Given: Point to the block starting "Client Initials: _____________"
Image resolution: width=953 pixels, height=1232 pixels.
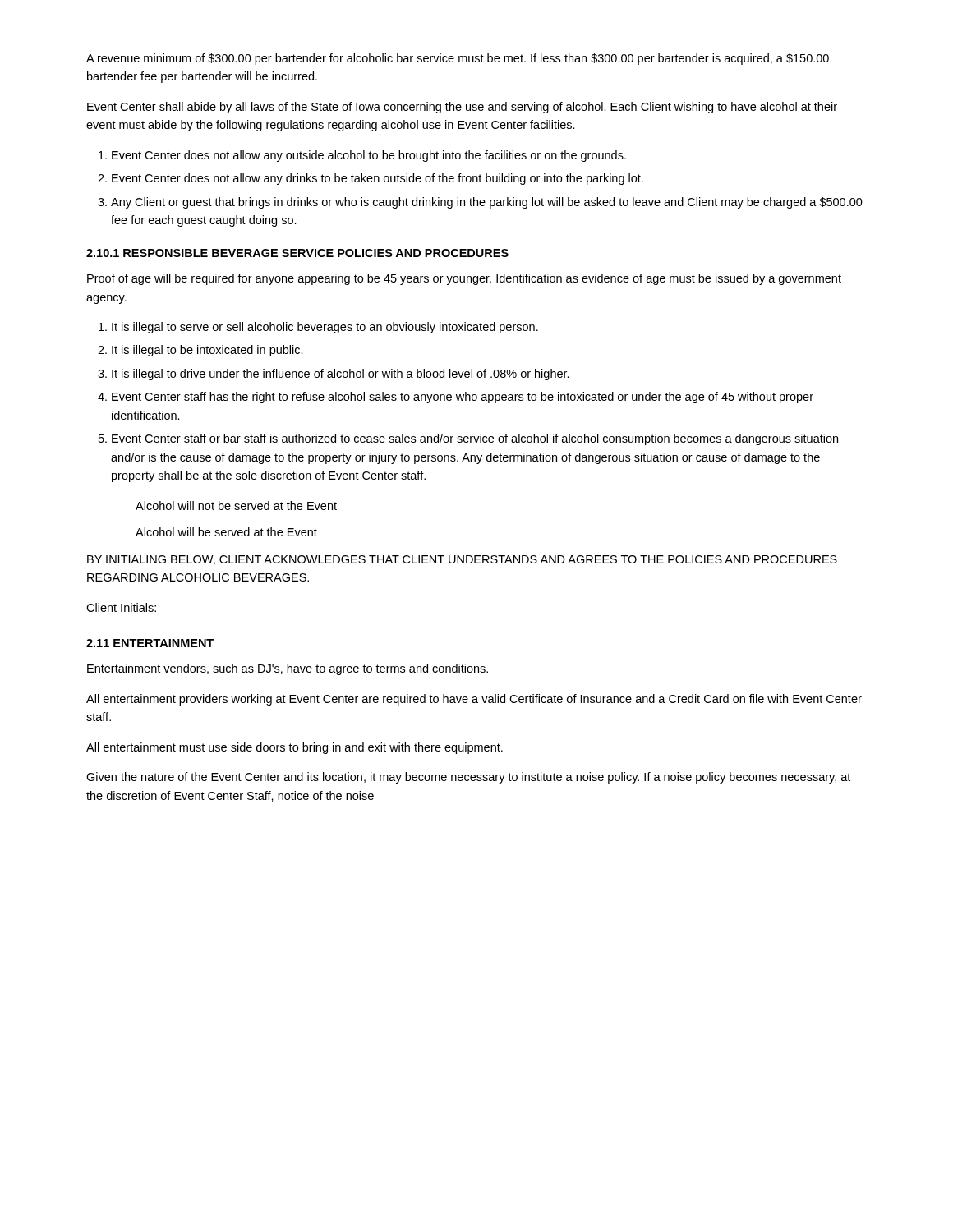Looking at the screenshot, I should click(166, 607).
